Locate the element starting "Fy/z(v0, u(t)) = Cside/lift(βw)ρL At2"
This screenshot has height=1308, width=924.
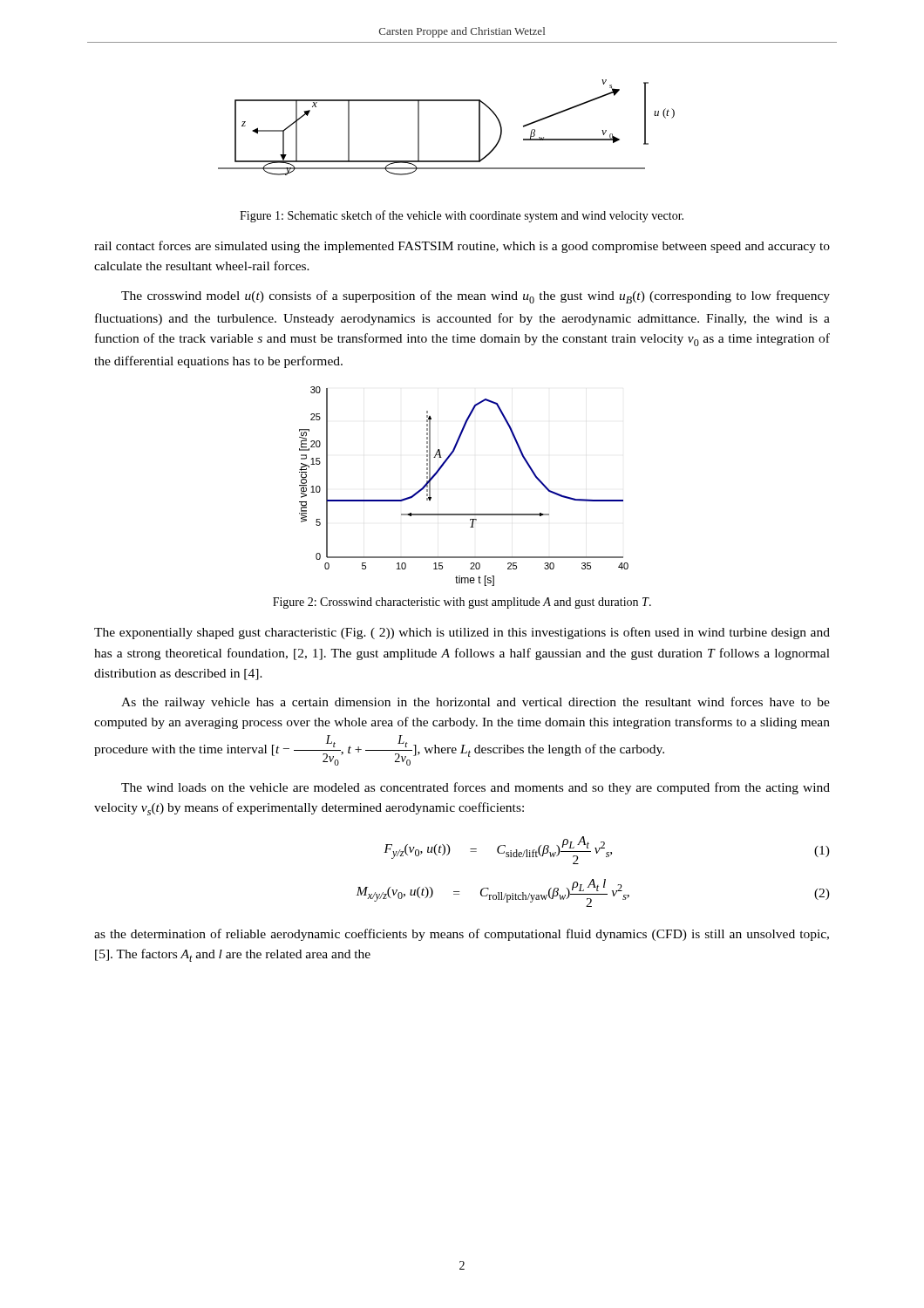(570, 850)
